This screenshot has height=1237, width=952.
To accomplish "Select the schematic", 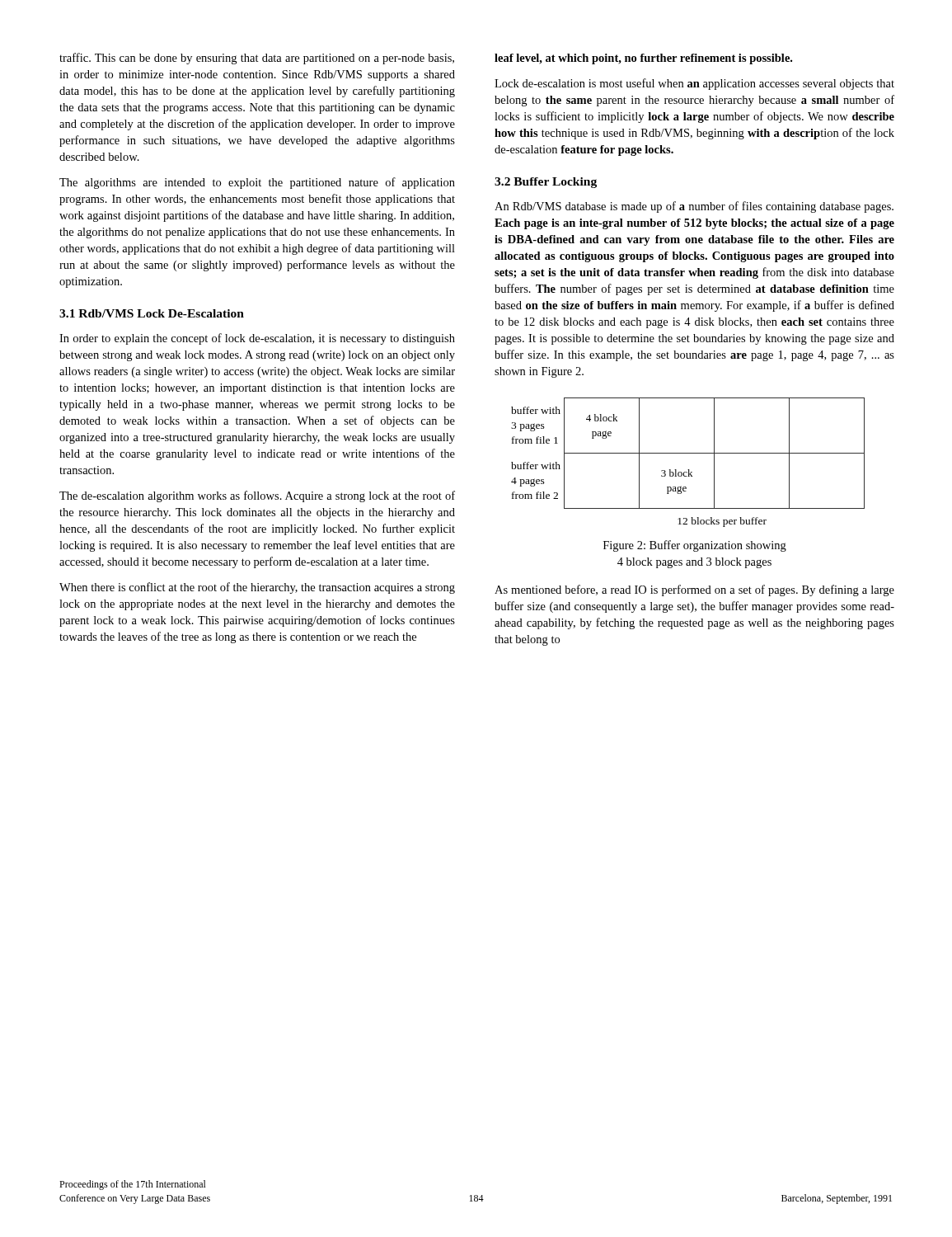I will point(694,463).
